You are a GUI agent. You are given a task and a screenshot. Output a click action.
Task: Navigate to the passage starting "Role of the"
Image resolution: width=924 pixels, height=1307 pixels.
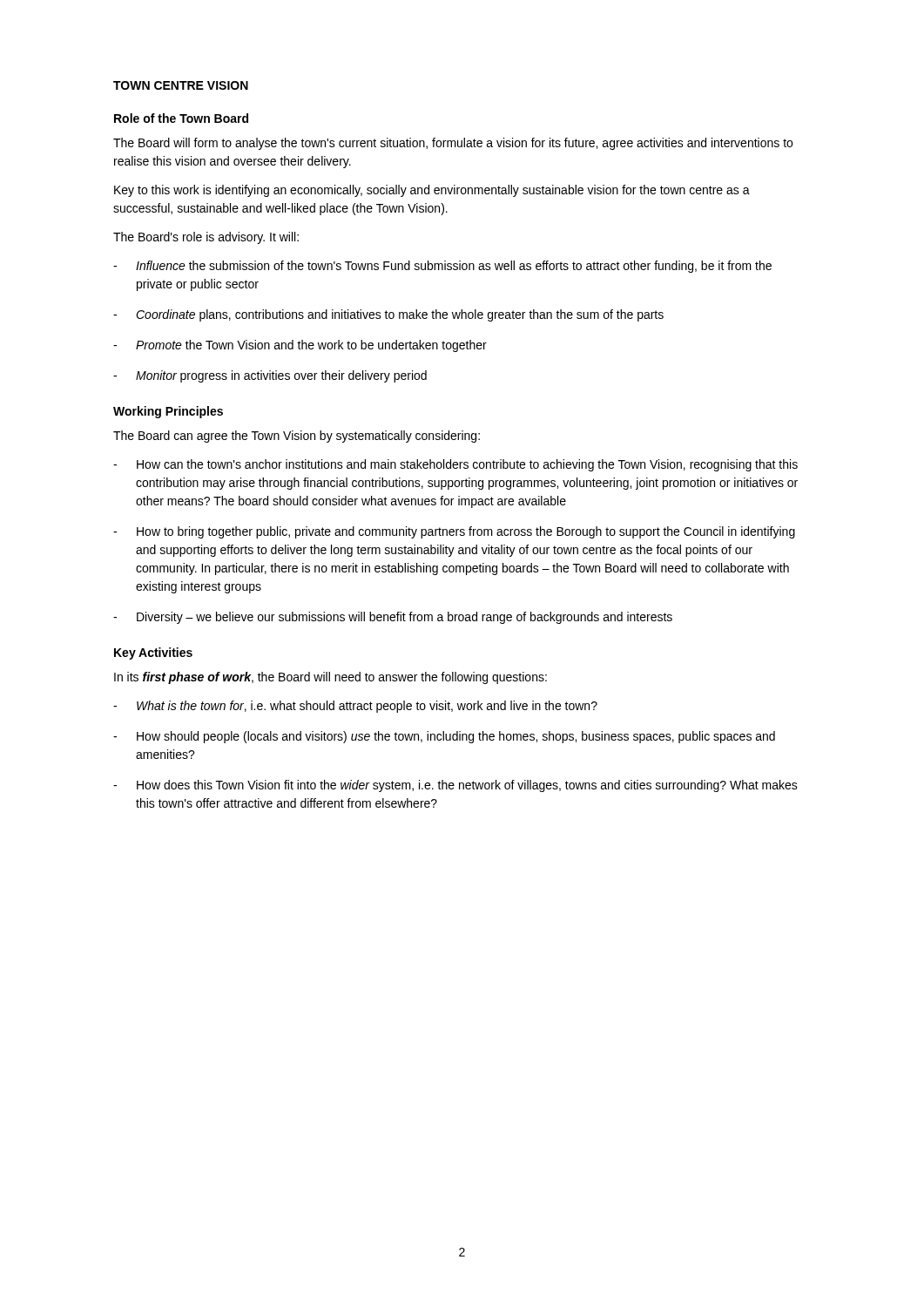pyautogui.click(x=181, y=118)
